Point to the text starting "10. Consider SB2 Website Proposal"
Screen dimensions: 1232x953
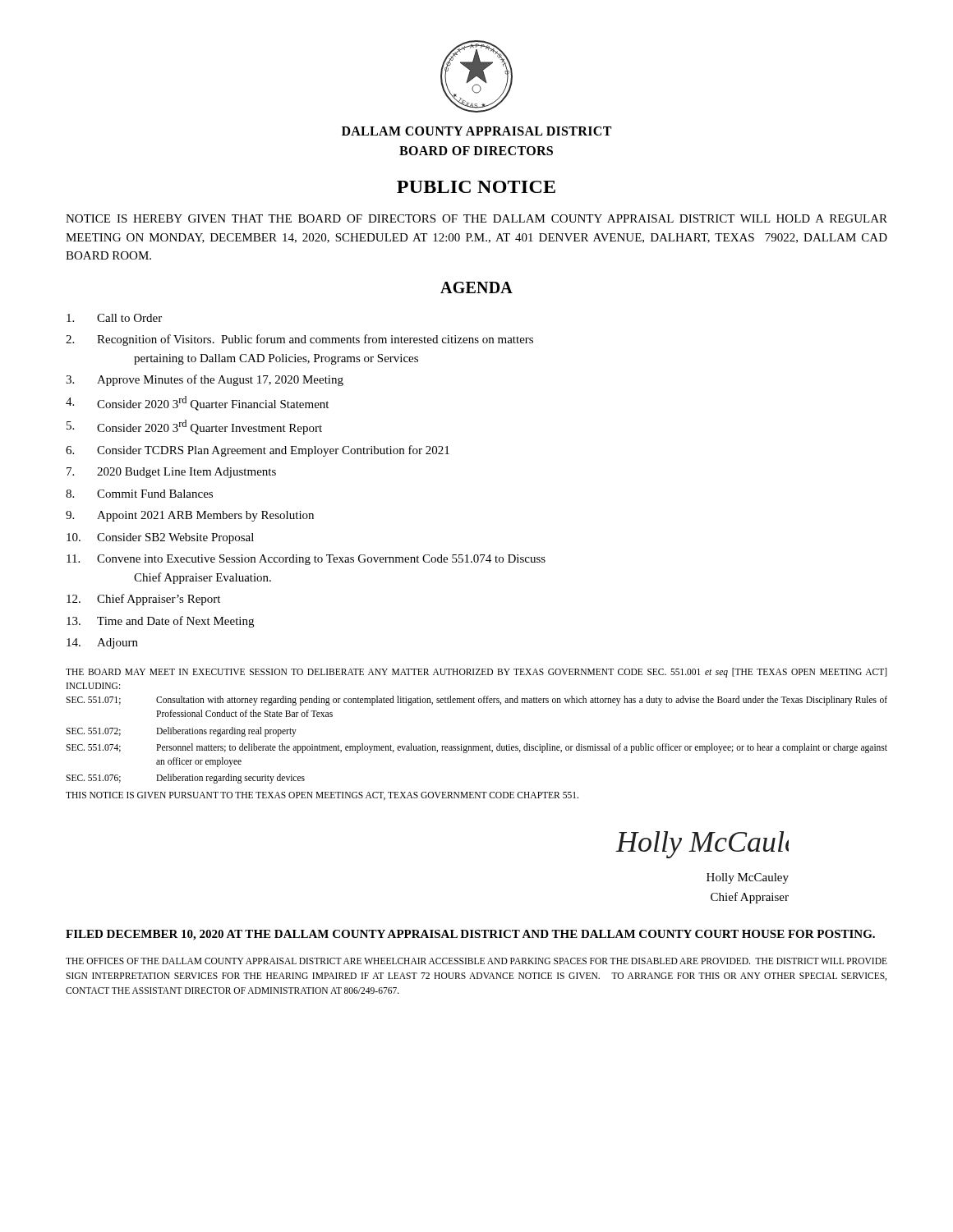coord(160,538)
